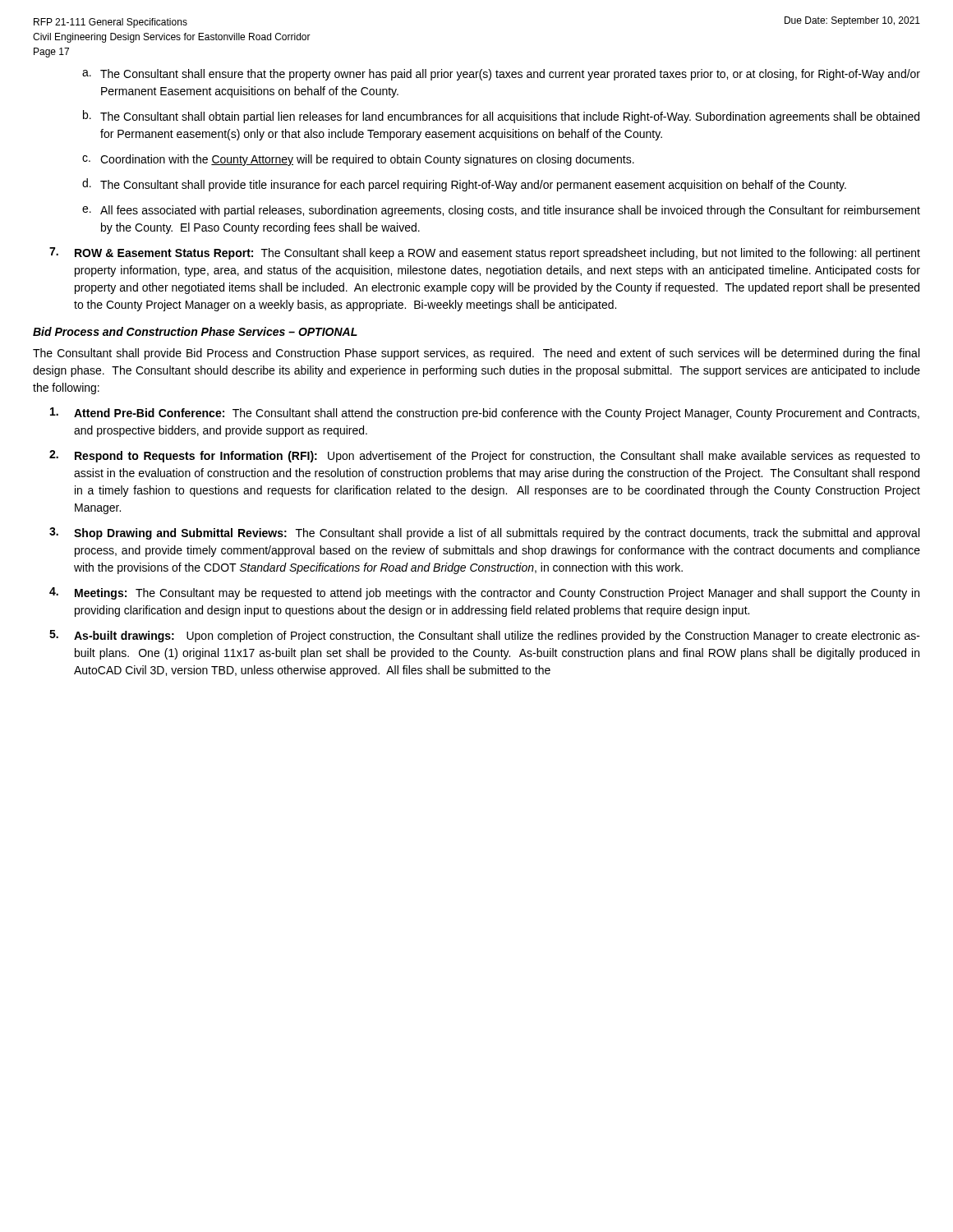The image size is (953, 1232).
Task: Click the passage that begins "The Consultant shall provide Bid Process and"
Action: (x=476, y=370)
